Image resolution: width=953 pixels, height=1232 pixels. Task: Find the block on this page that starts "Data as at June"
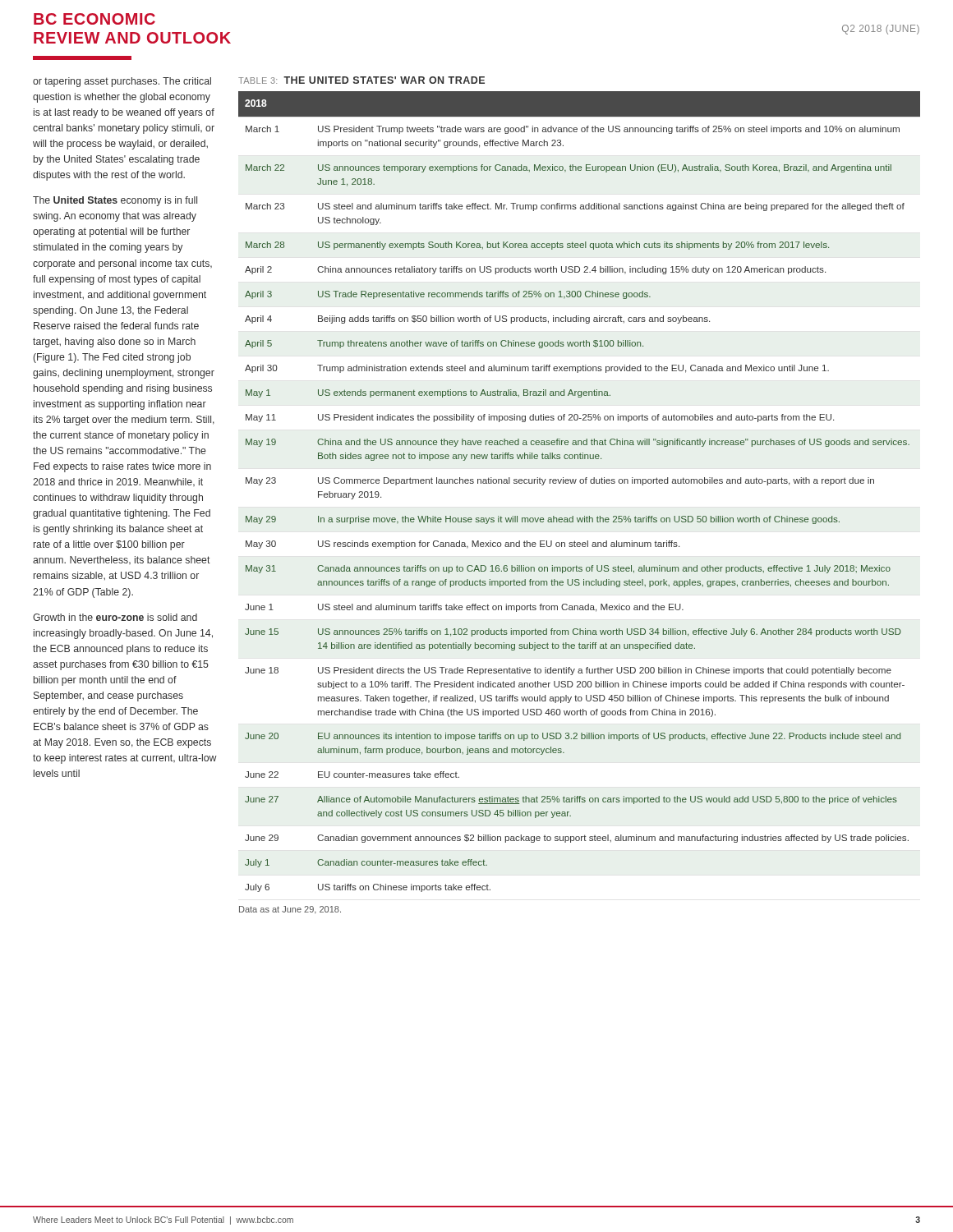pyautogui.click(x=290, y=909)
